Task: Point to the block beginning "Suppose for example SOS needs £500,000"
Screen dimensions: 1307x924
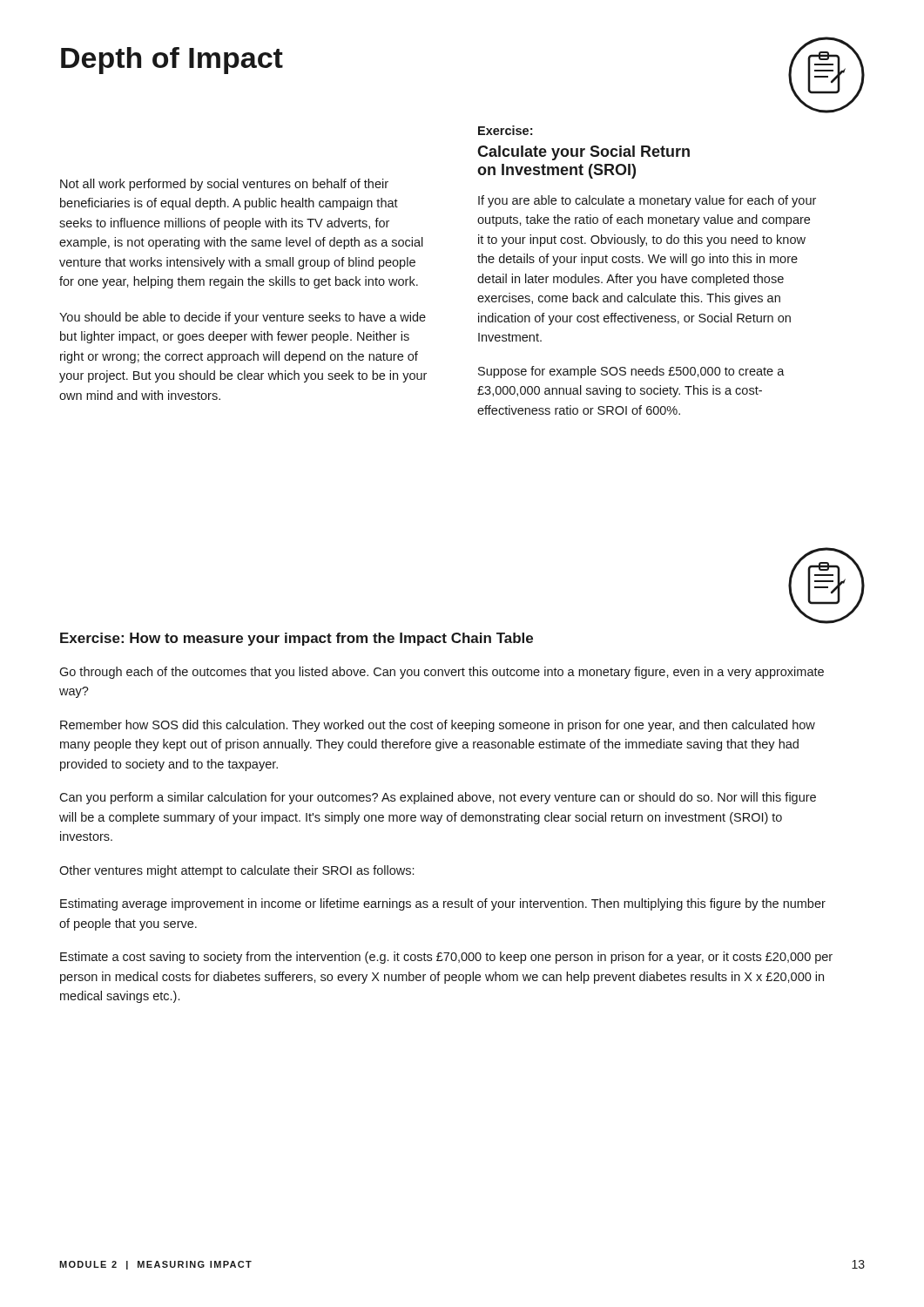Action: click(x=631, y=391)
